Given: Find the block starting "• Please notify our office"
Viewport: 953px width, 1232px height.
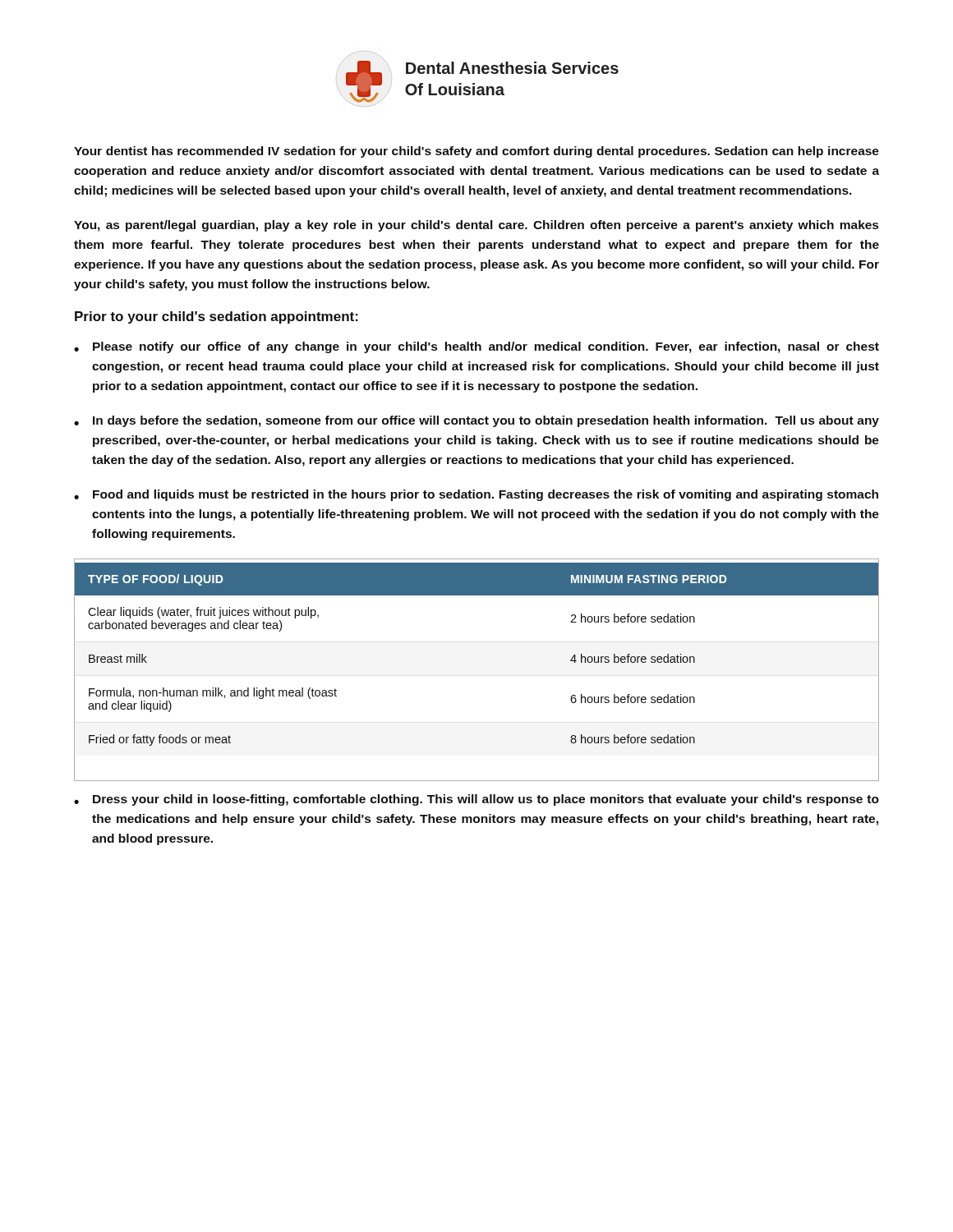Looking at the screenshot, I should click(x=476, y=366).
